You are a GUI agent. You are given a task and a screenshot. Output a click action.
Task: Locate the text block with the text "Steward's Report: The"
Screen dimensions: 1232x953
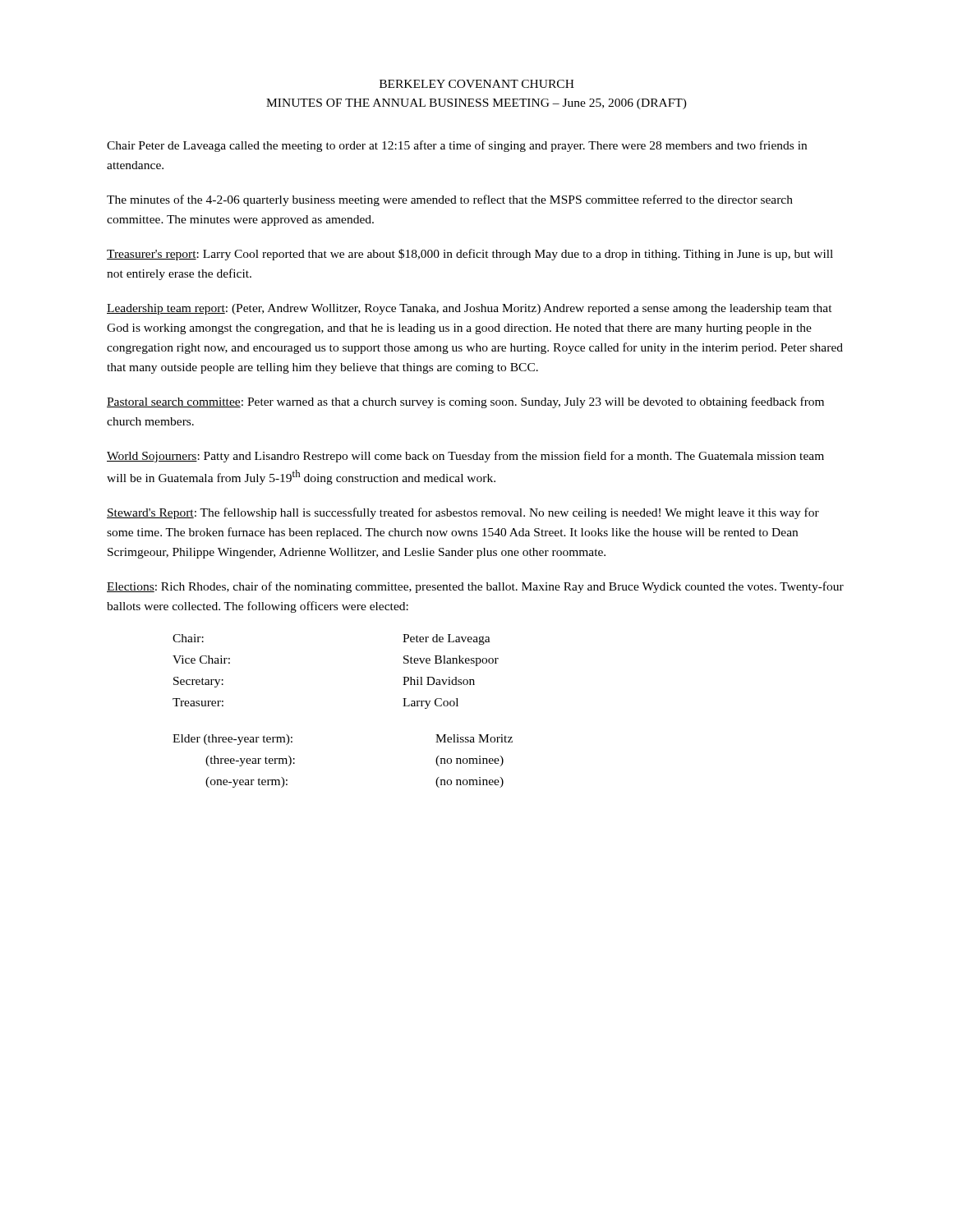pyautogui.click(x=463, y=532)
